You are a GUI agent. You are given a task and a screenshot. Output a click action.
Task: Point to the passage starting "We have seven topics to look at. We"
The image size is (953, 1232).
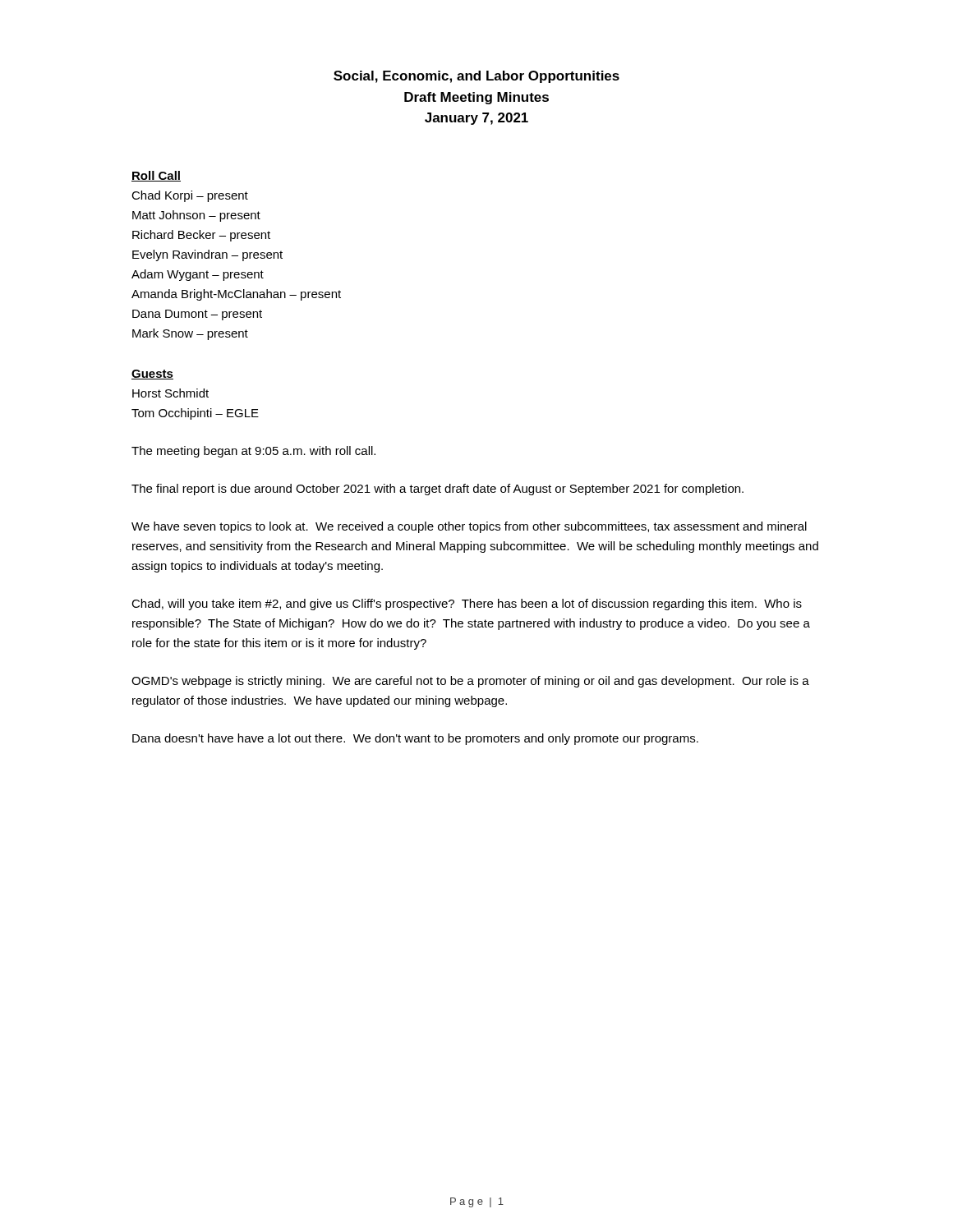(x=475, y=545)
